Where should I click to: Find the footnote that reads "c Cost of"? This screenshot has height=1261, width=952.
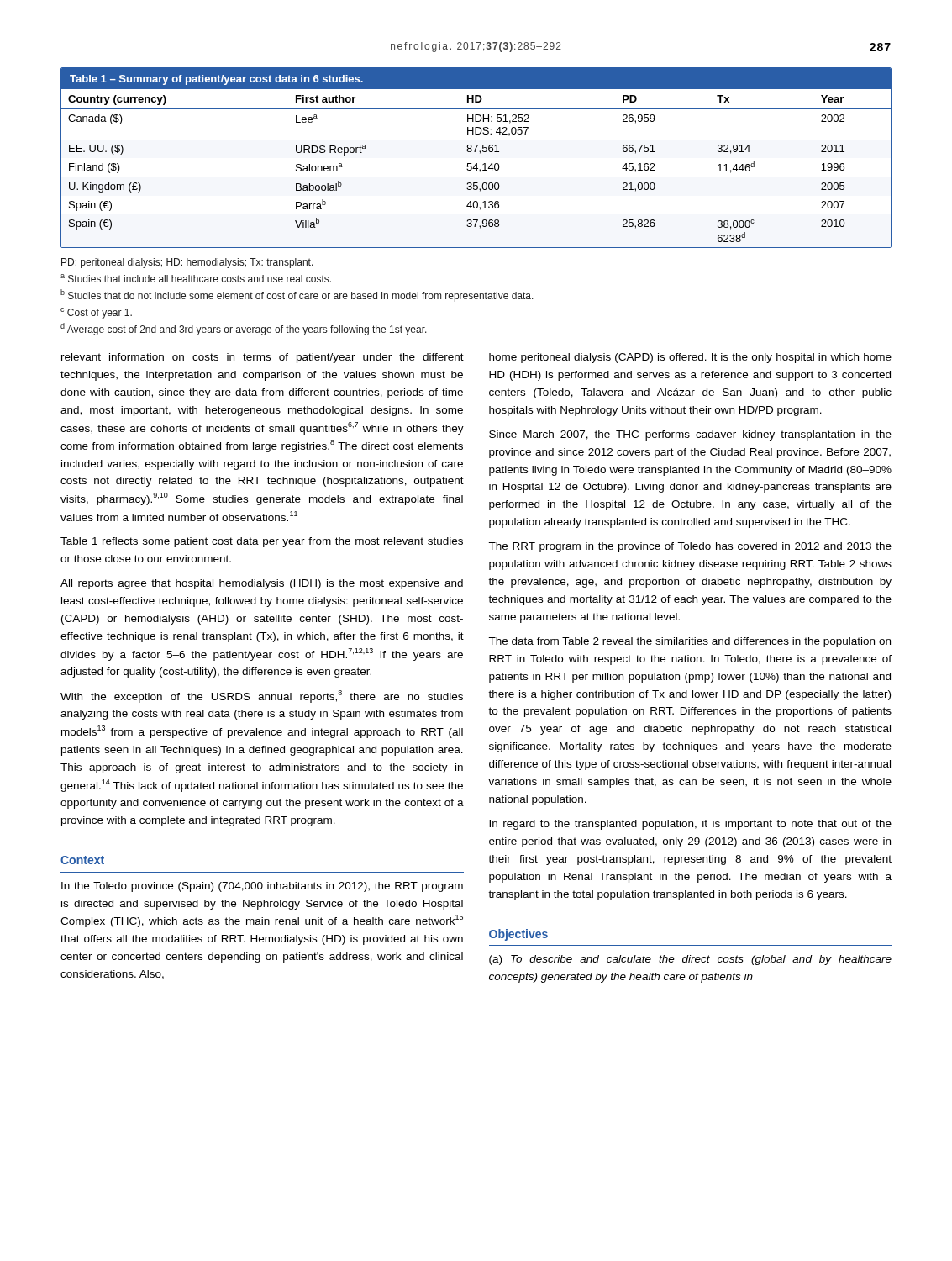tap(96, 313)
